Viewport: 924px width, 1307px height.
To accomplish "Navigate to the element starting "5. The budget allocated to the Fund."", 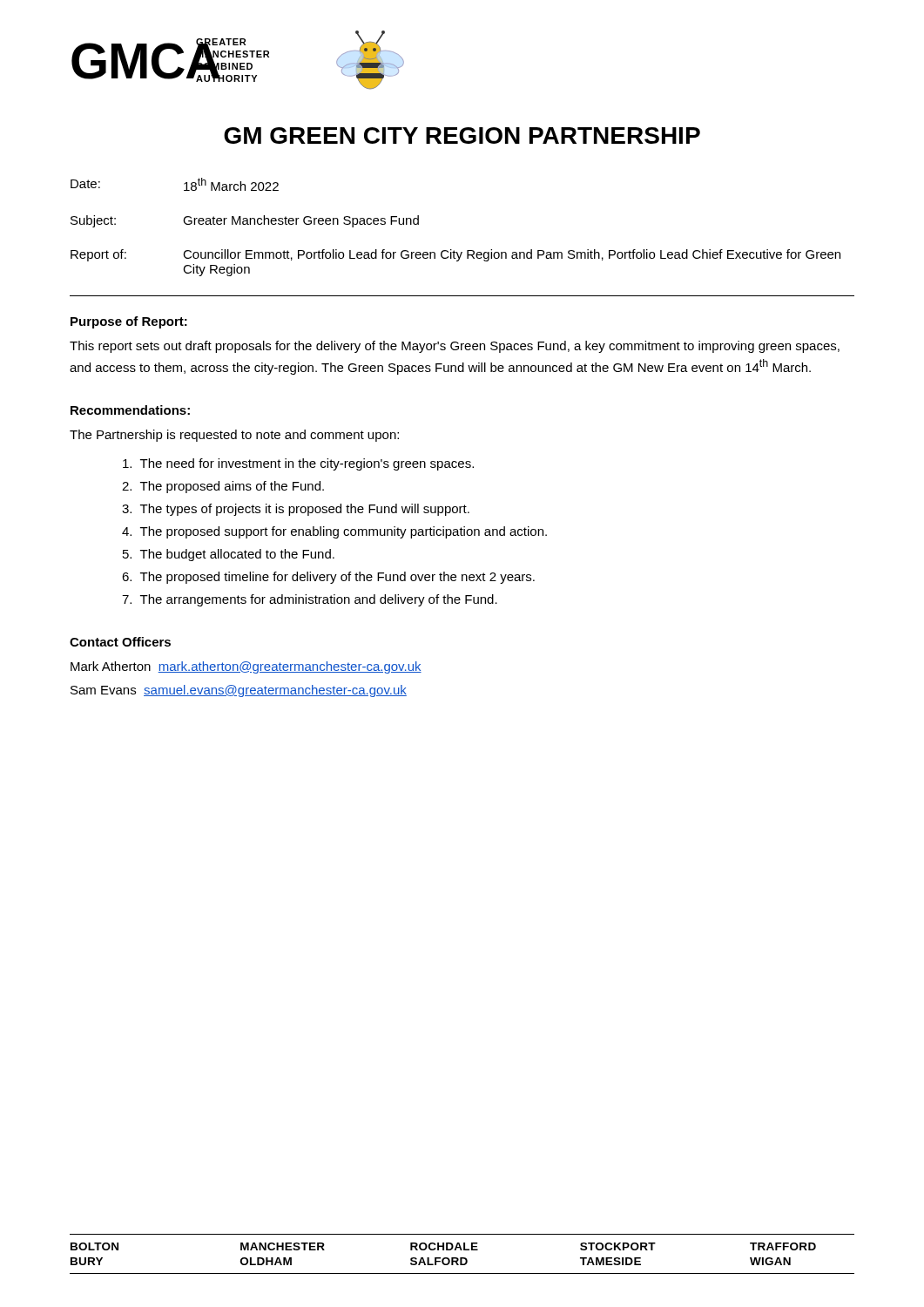I will click(229, 554).
